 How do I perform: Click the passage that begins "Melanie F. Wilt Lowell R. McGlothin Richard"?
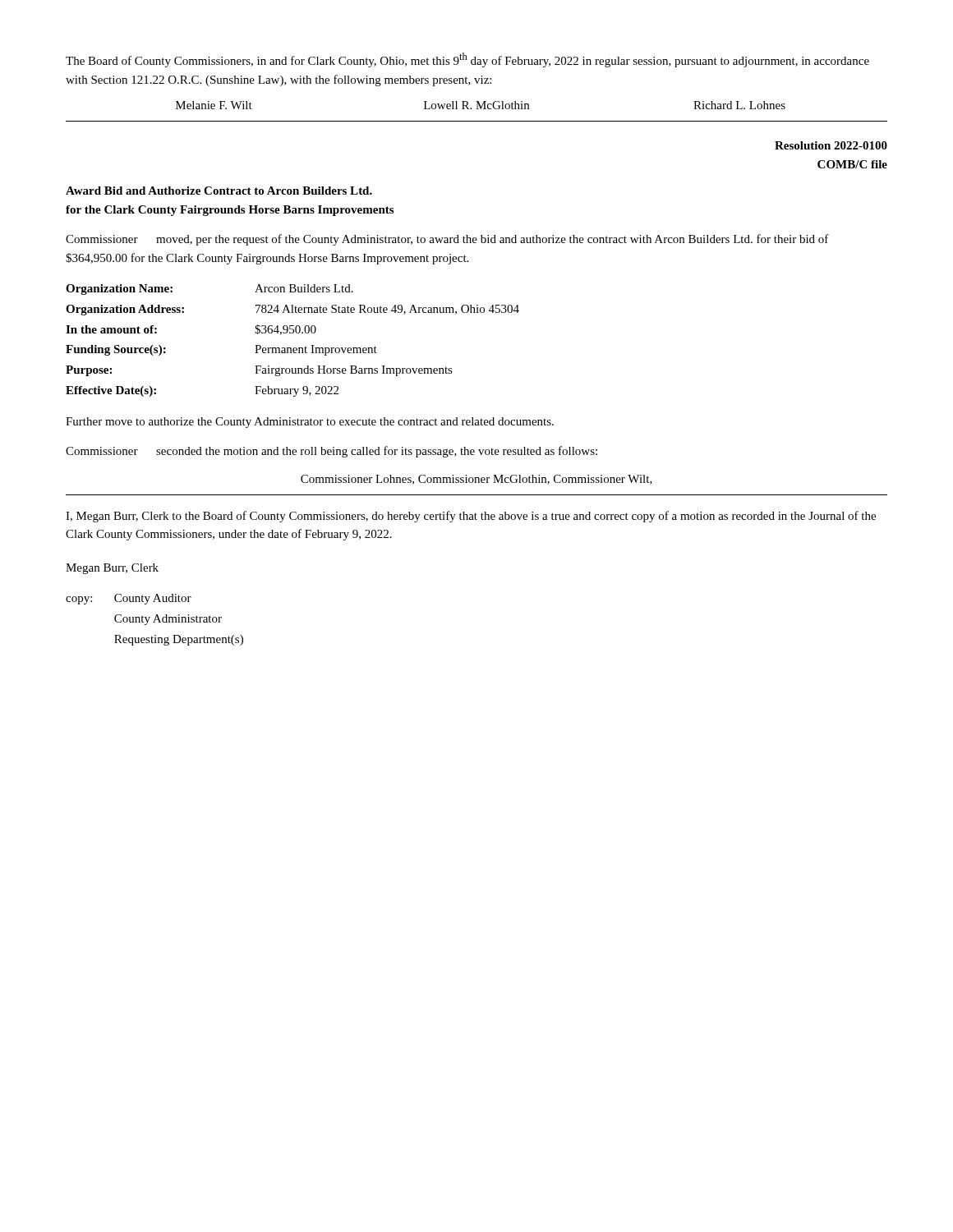click(x=476, y=106)
